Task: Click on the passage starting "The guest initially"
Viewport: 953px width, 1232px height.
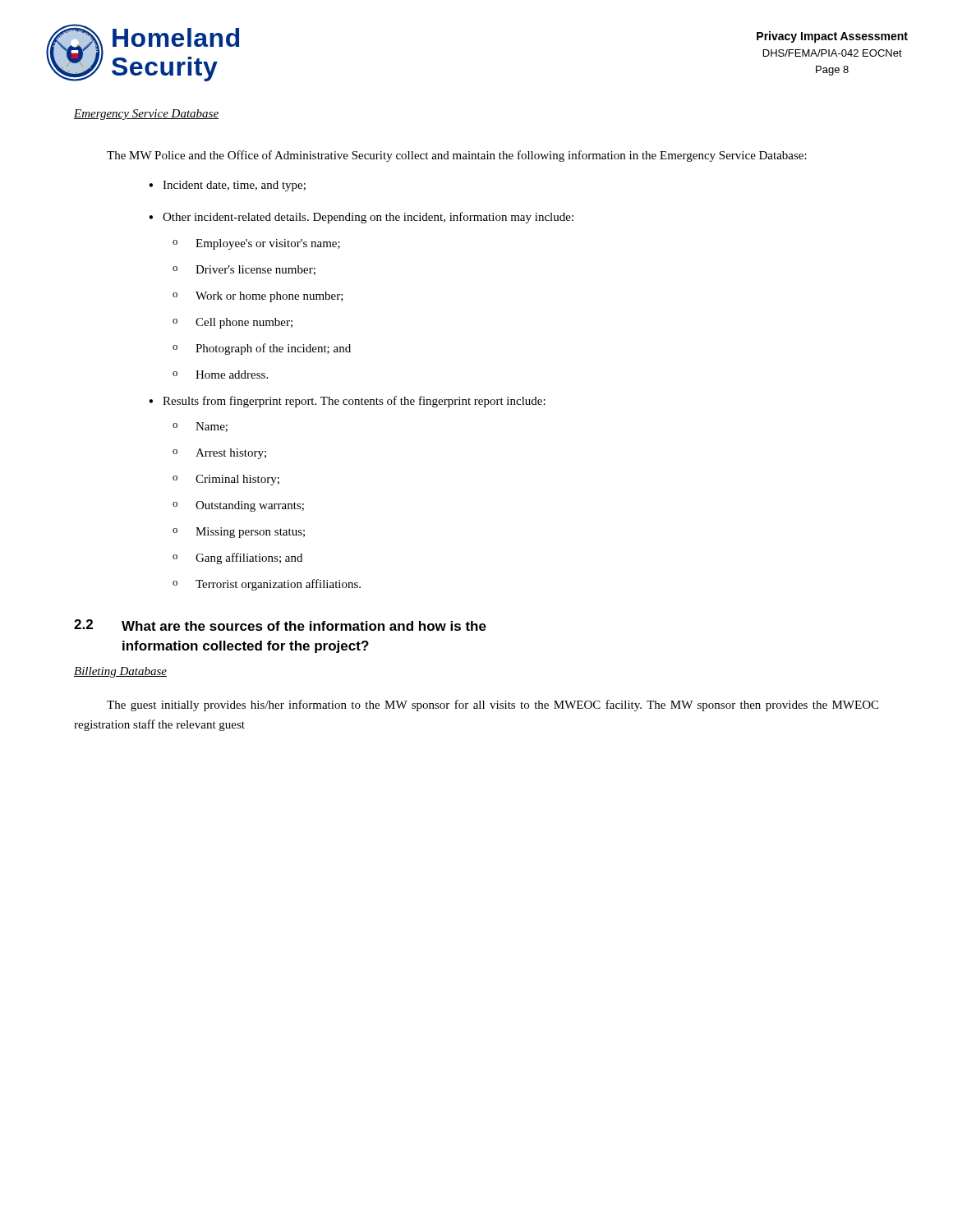Action: coord(476,714)
